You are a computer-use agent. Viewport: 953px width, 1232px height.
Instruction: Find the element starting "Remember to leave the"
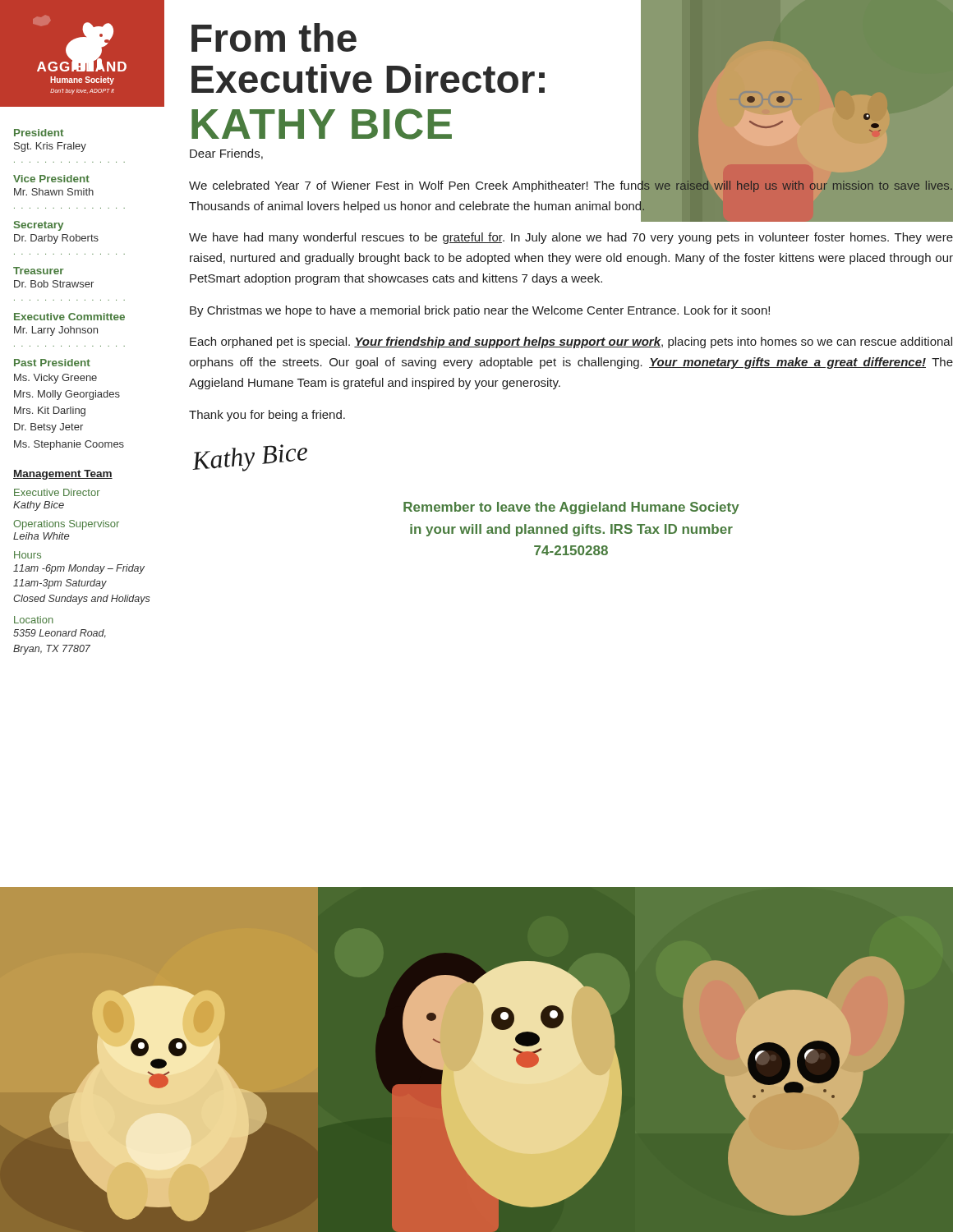tap(571, 530)
